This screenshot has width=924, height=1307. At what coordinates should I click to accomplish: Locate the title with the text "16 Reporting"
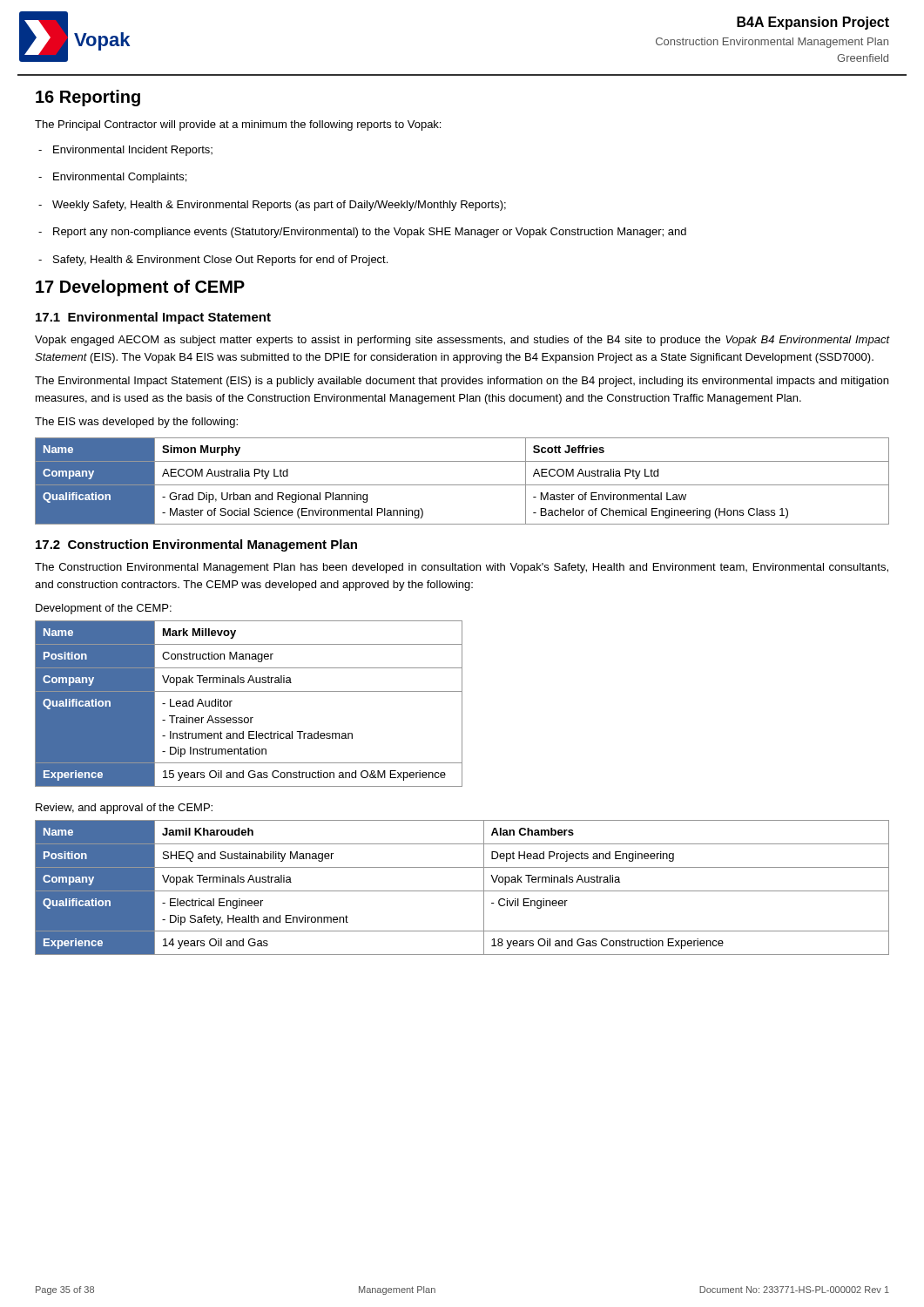point(88,98)
